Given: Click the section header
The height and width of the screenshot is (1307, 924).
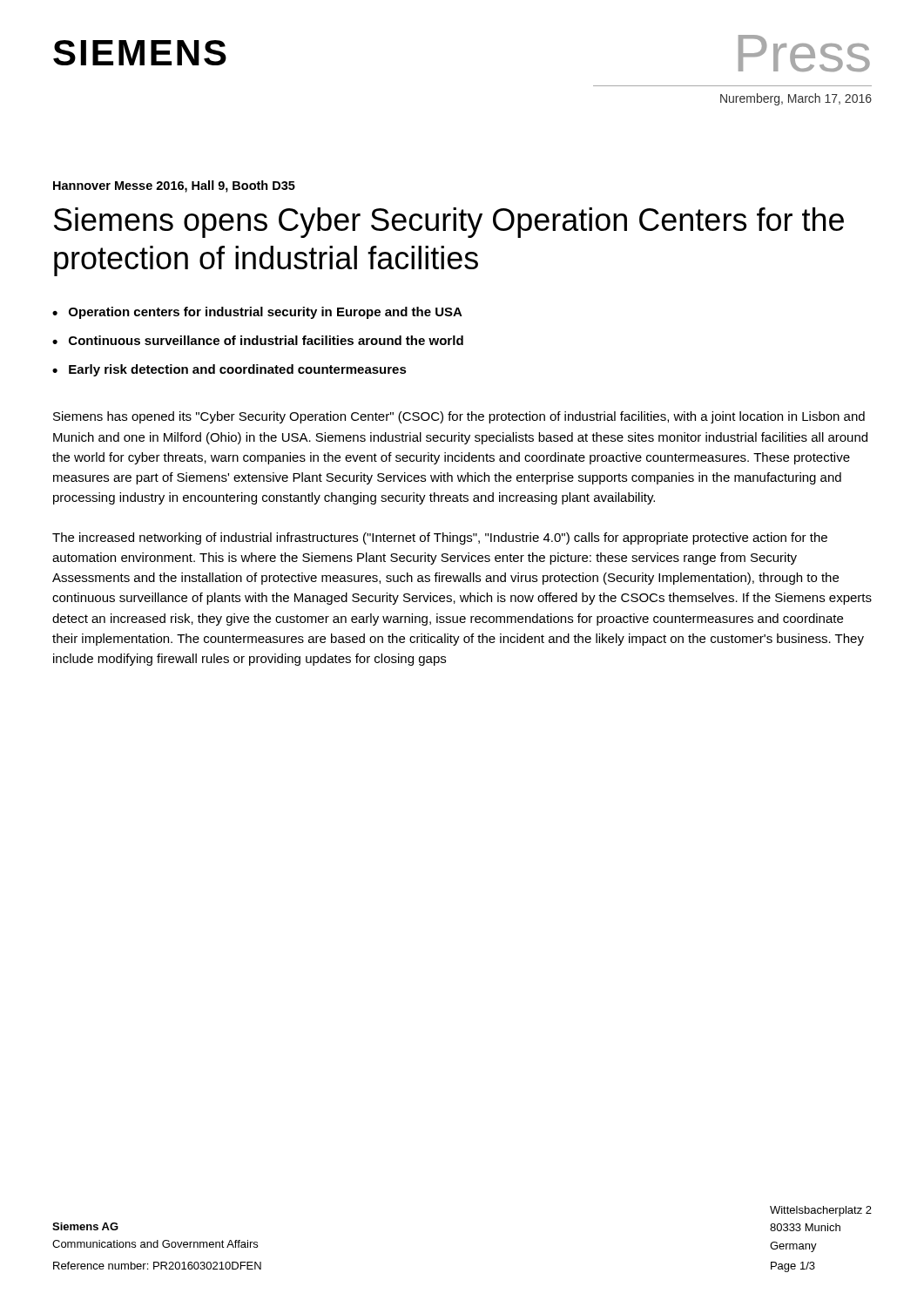Looking at the screenshot, I should [174, 186].
